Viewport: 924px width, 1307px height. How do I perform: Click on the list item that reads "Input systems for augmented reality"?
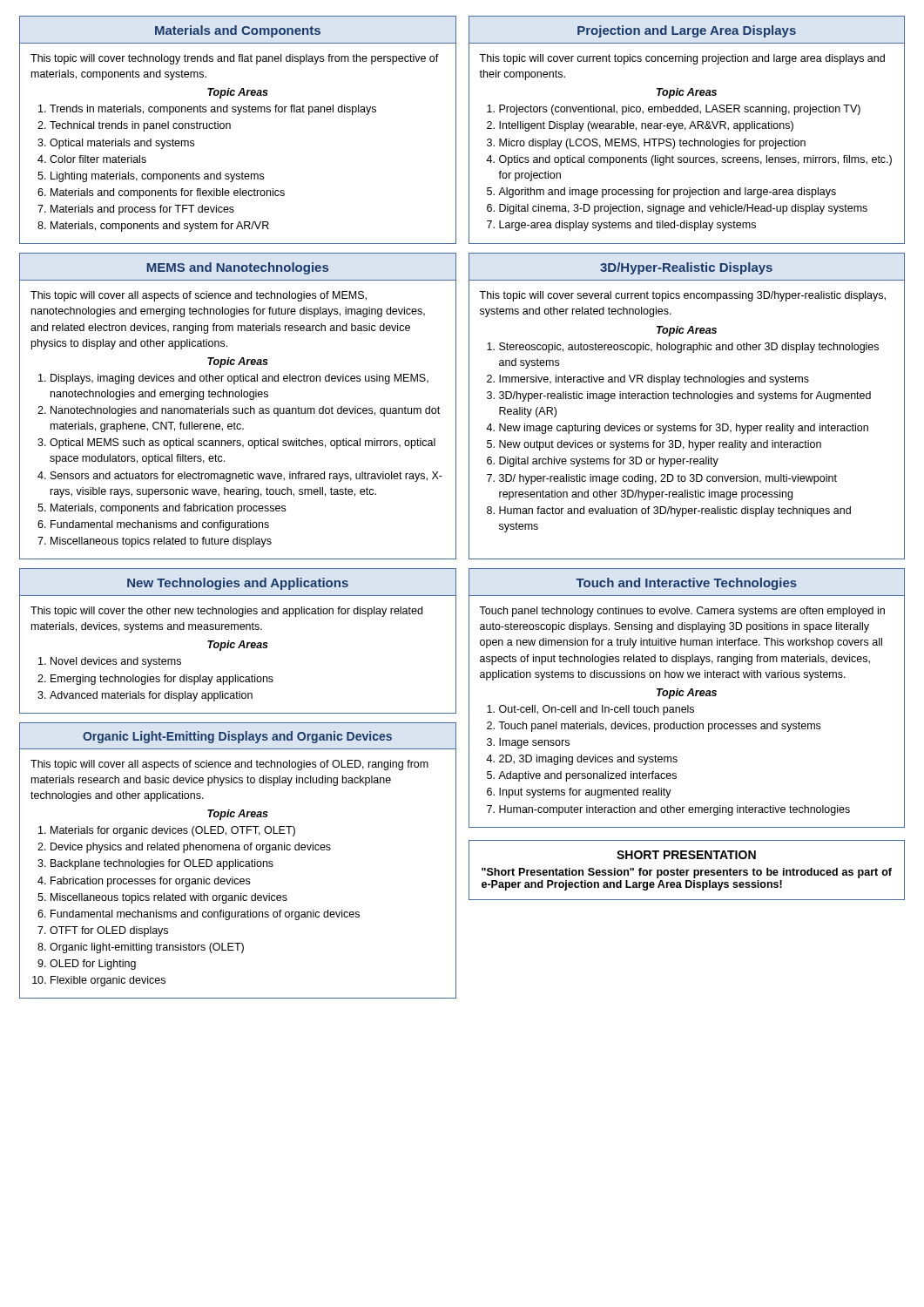click(585, 792)
